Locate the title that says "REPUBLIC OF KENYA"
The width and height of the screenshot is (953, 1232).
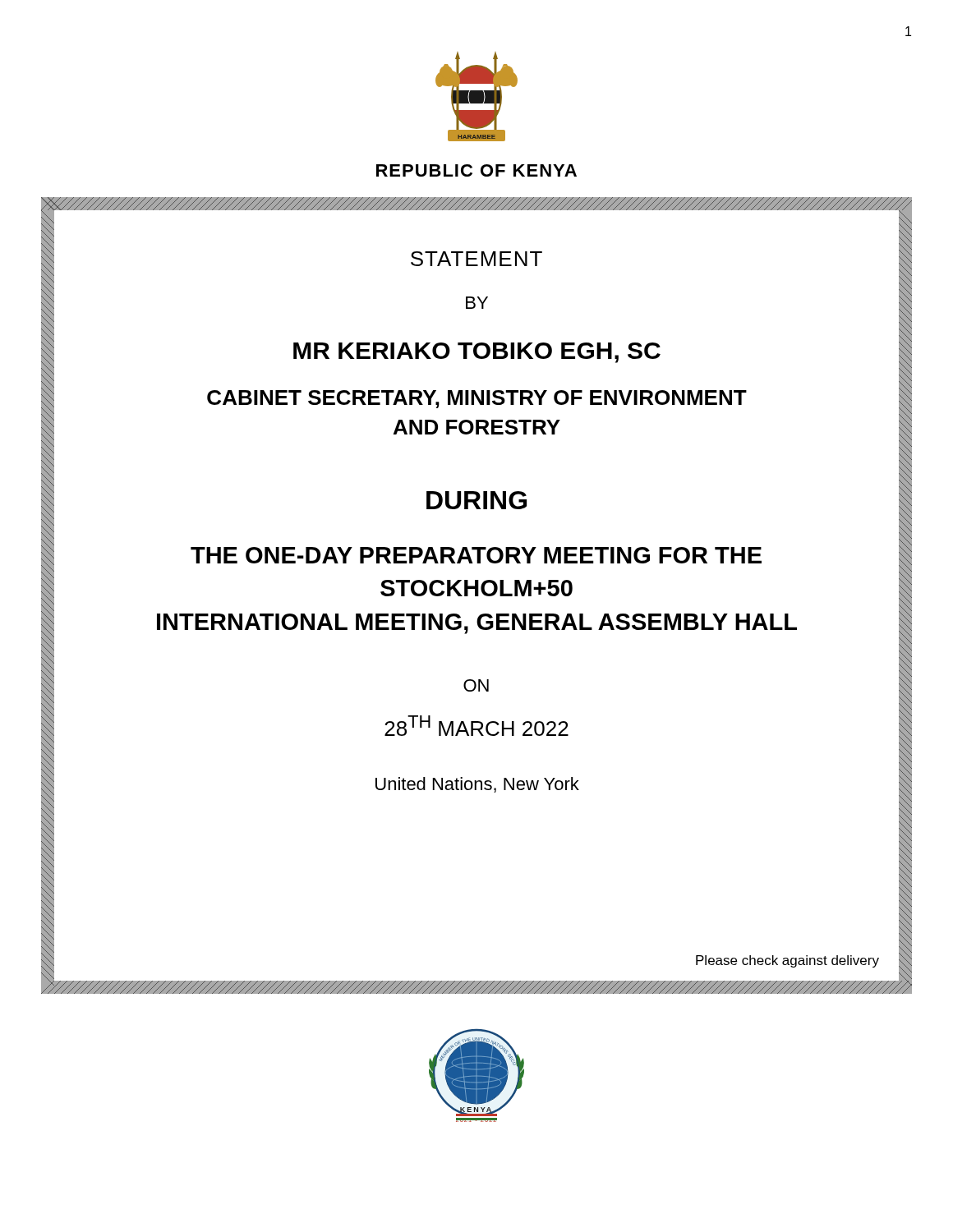[x=476, y=170]
